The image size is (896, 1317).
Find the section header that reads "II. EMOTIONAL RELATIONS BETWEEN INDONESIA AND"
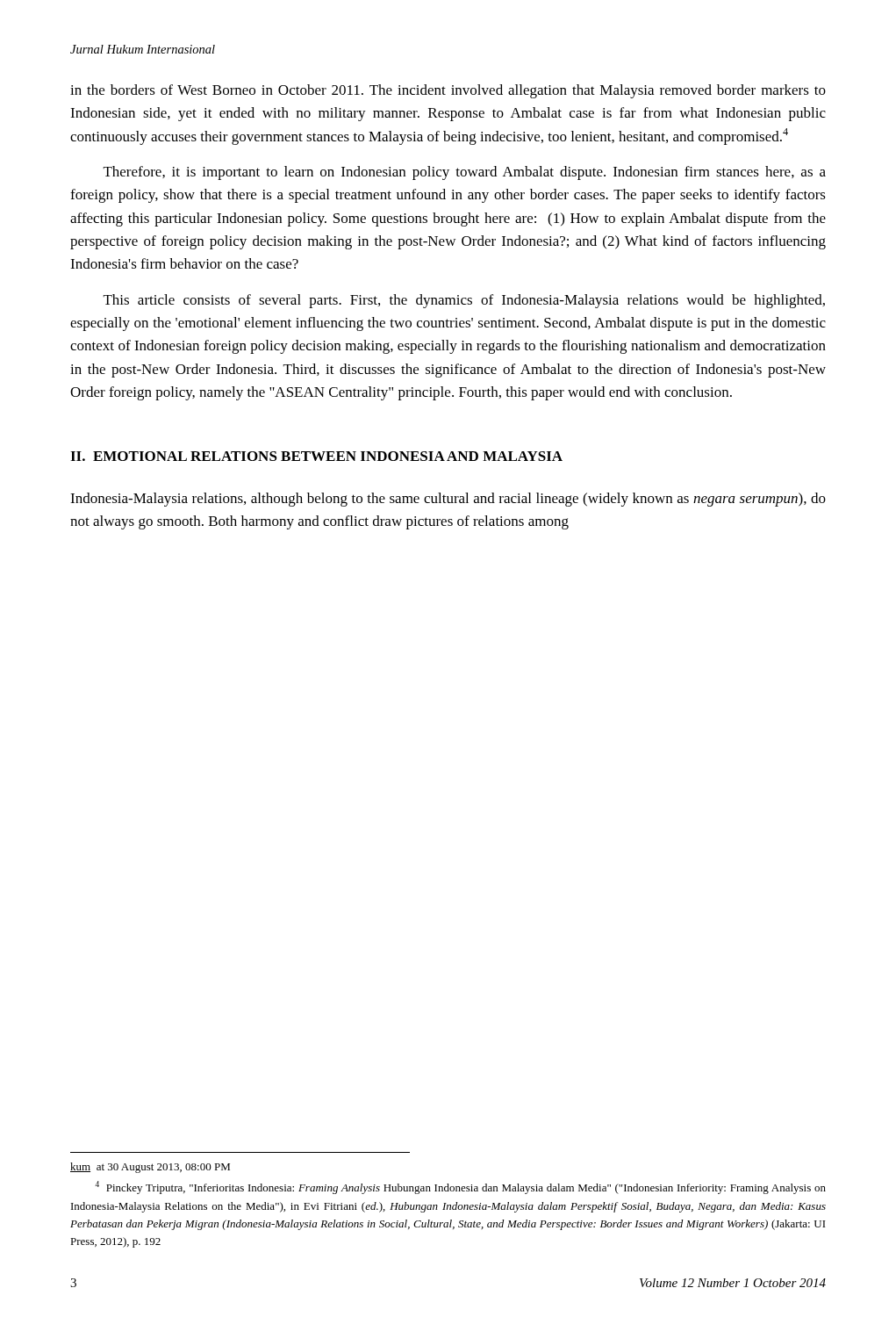click(316, 457)
